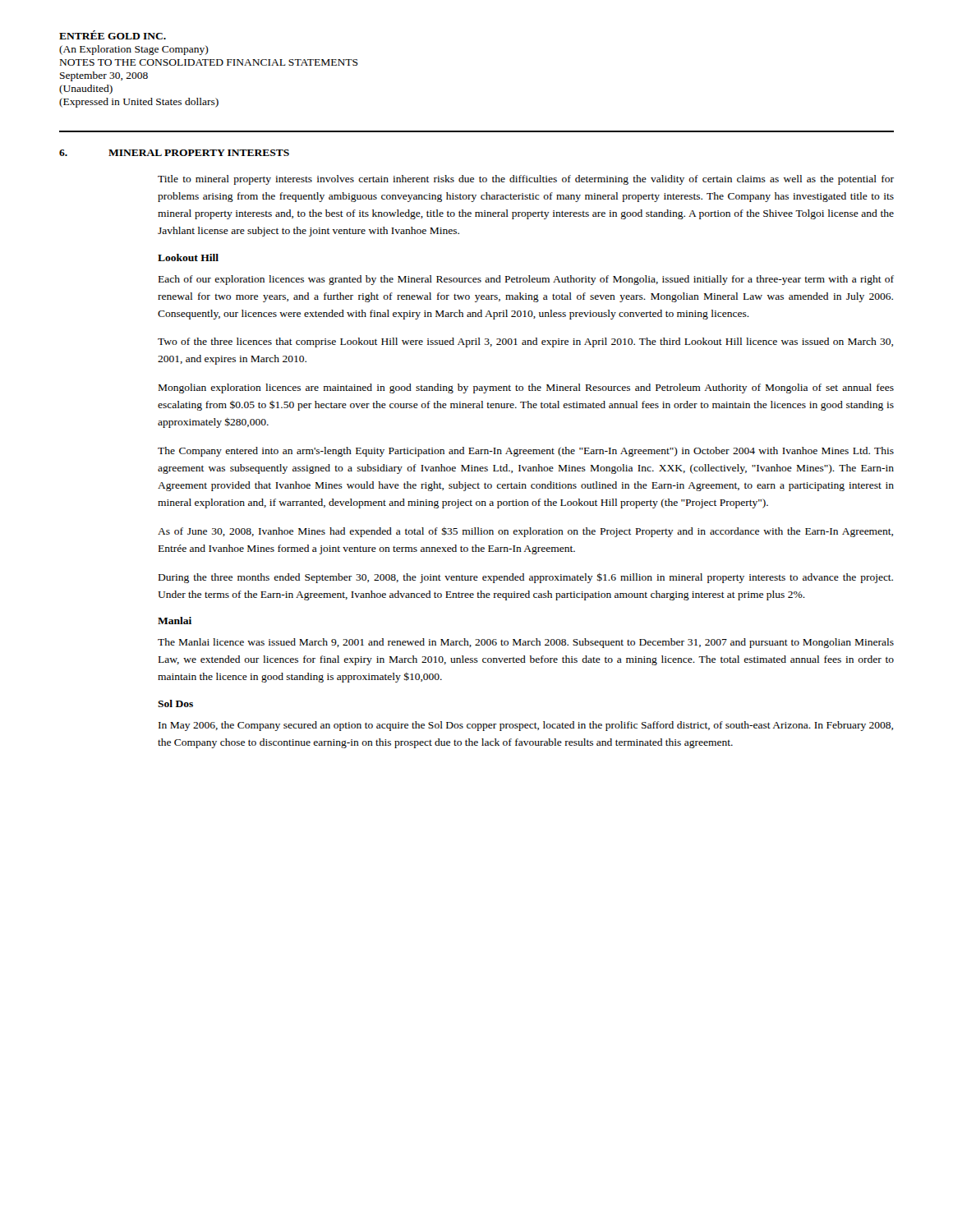Locate the block of text that opens with "In May 2006, the Company"

point(526,734)
